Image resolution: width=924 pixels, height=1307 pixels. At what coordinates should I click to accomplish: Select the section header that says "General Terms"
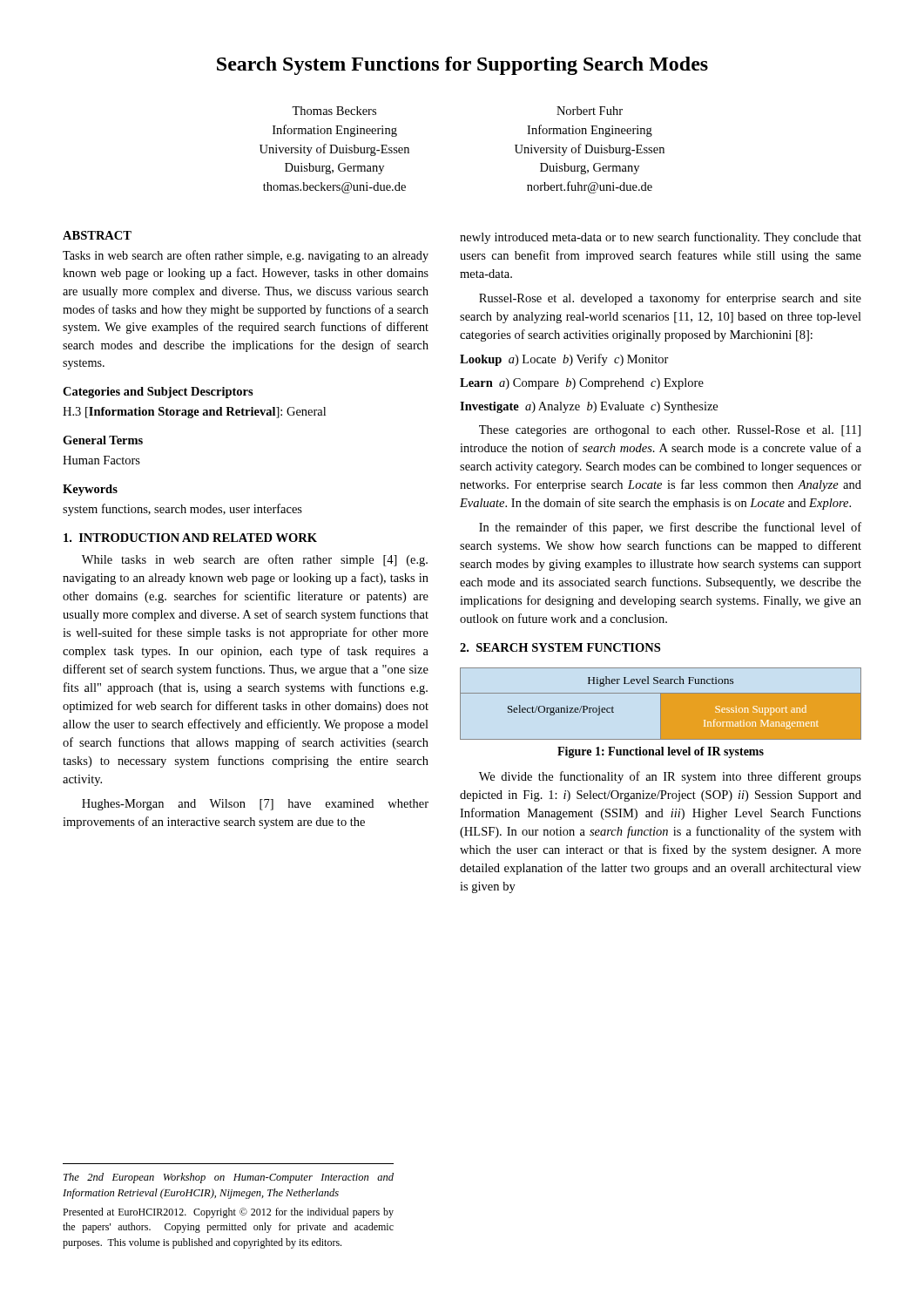[103, 440]
